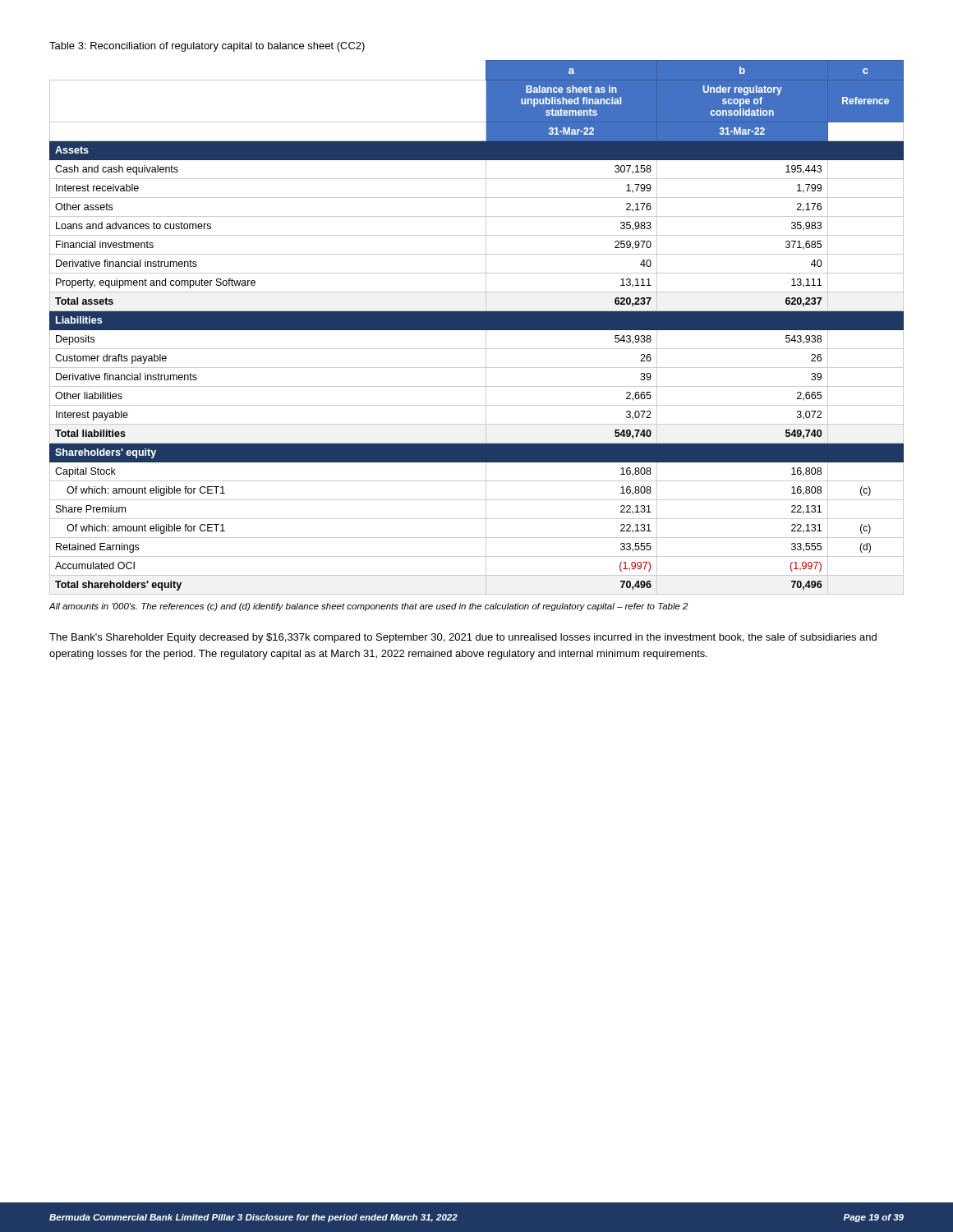
Task: Select the table that reads "Other liabilities"
Action: pyautogui.click(x=476, y=327)
